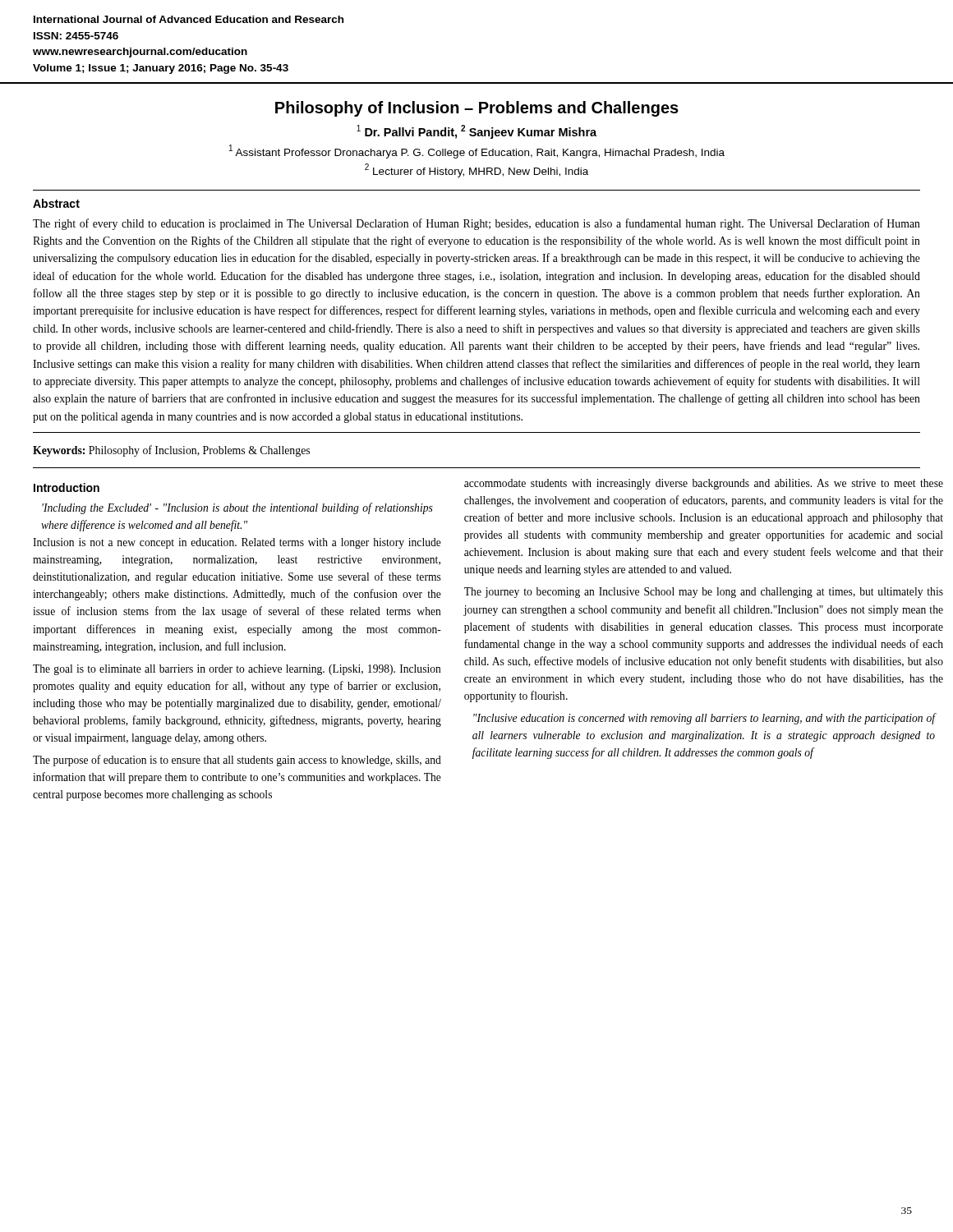Point to the block beginning ""Inclusive education is concerned with removing all"
The height and width of the screenshot is (1232, 953).
tap(704, 736)
